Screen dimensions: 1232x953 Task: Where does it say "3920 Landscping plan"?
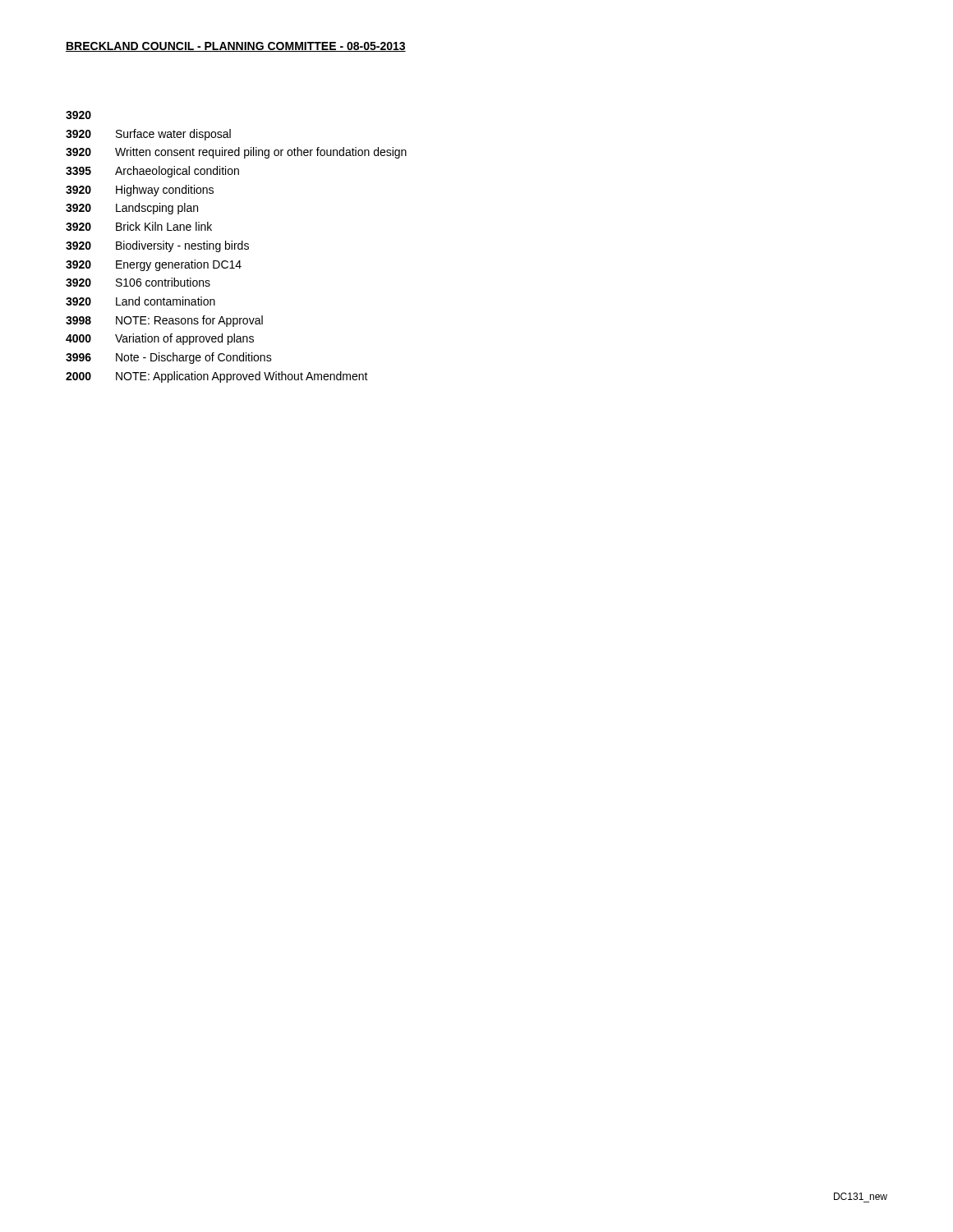(132, 209)
